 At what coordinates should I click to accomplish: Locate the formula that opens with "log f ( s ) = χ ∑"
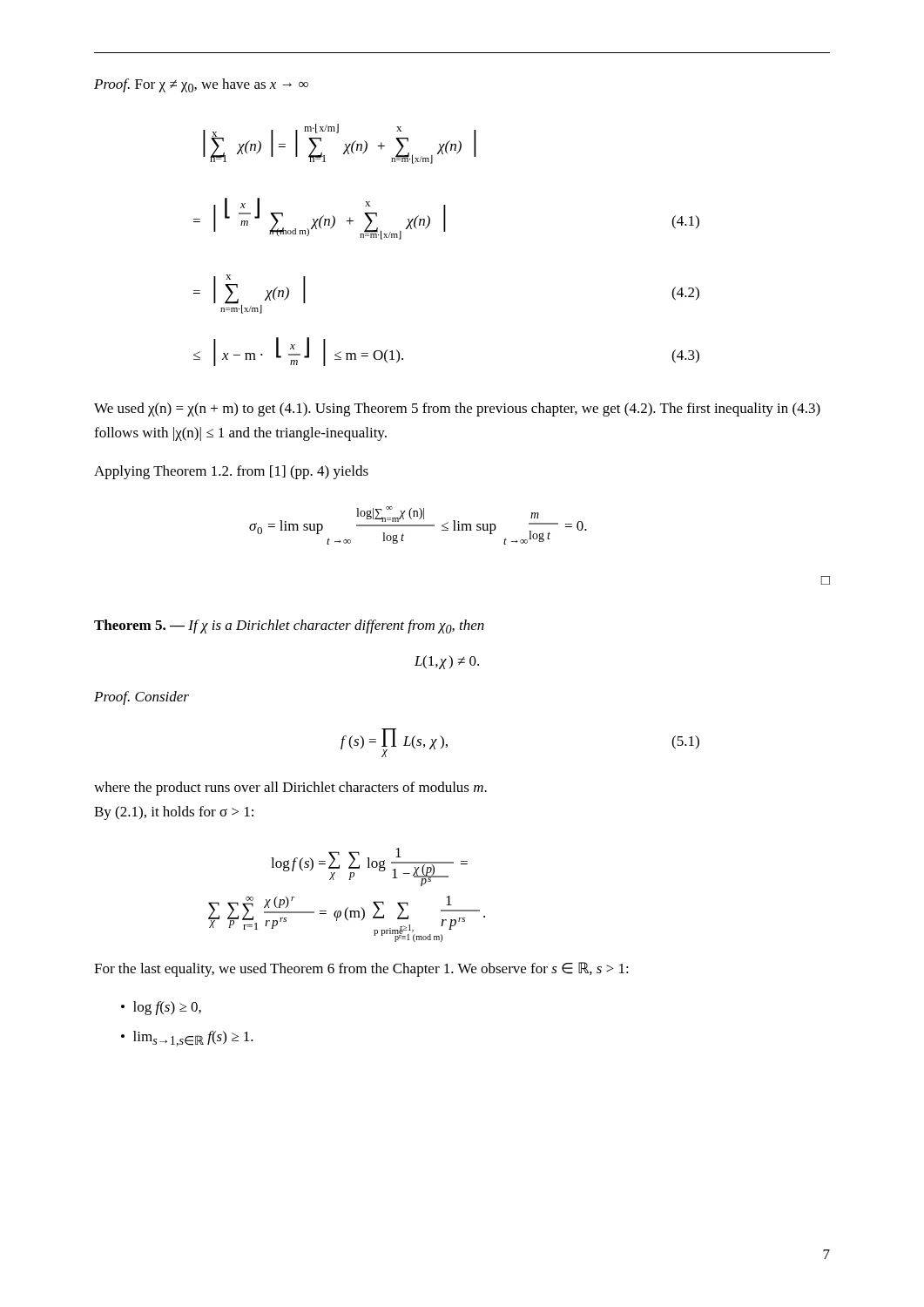click(462, 891)
